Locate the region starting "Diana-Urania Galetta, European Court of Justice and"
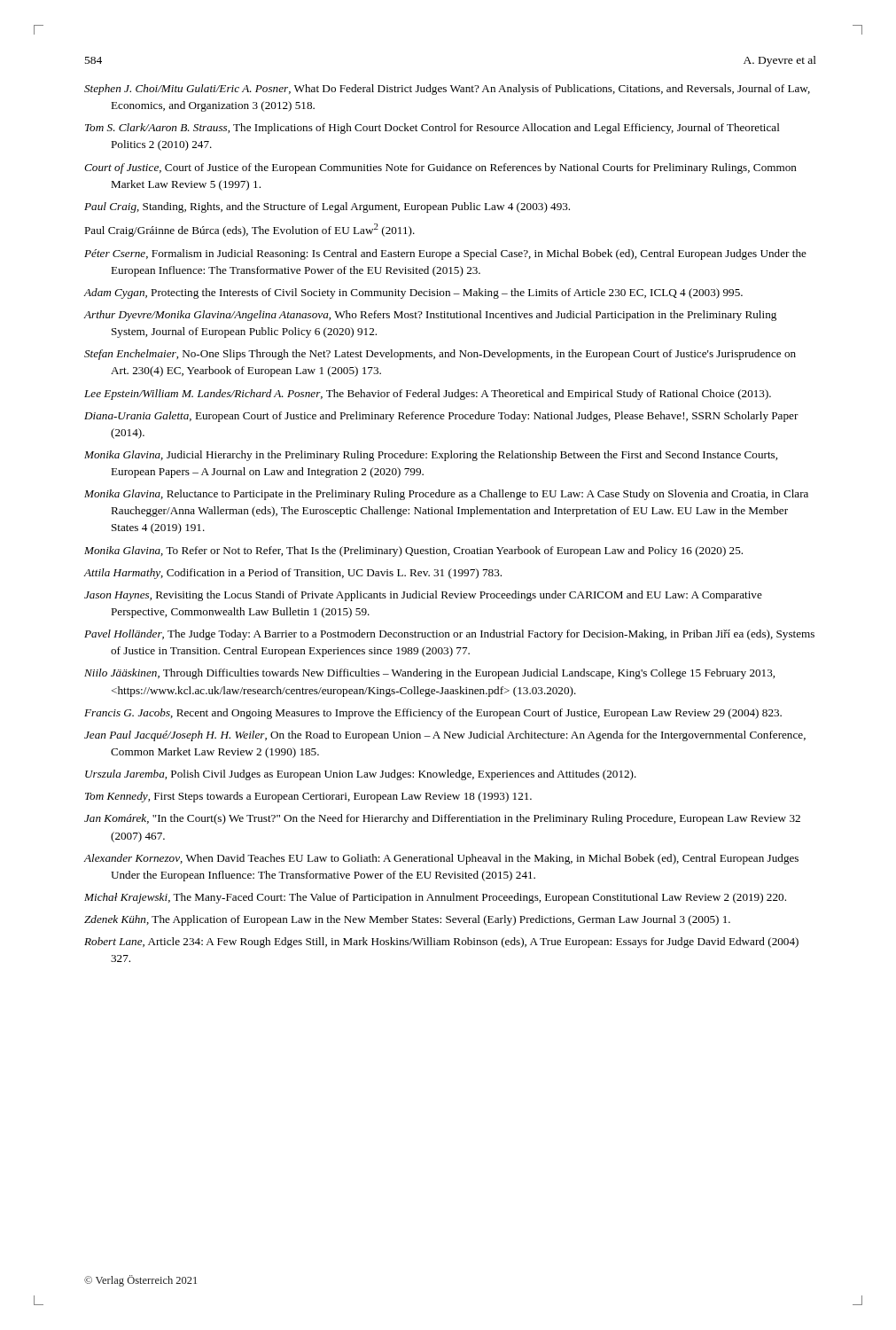 441,424
